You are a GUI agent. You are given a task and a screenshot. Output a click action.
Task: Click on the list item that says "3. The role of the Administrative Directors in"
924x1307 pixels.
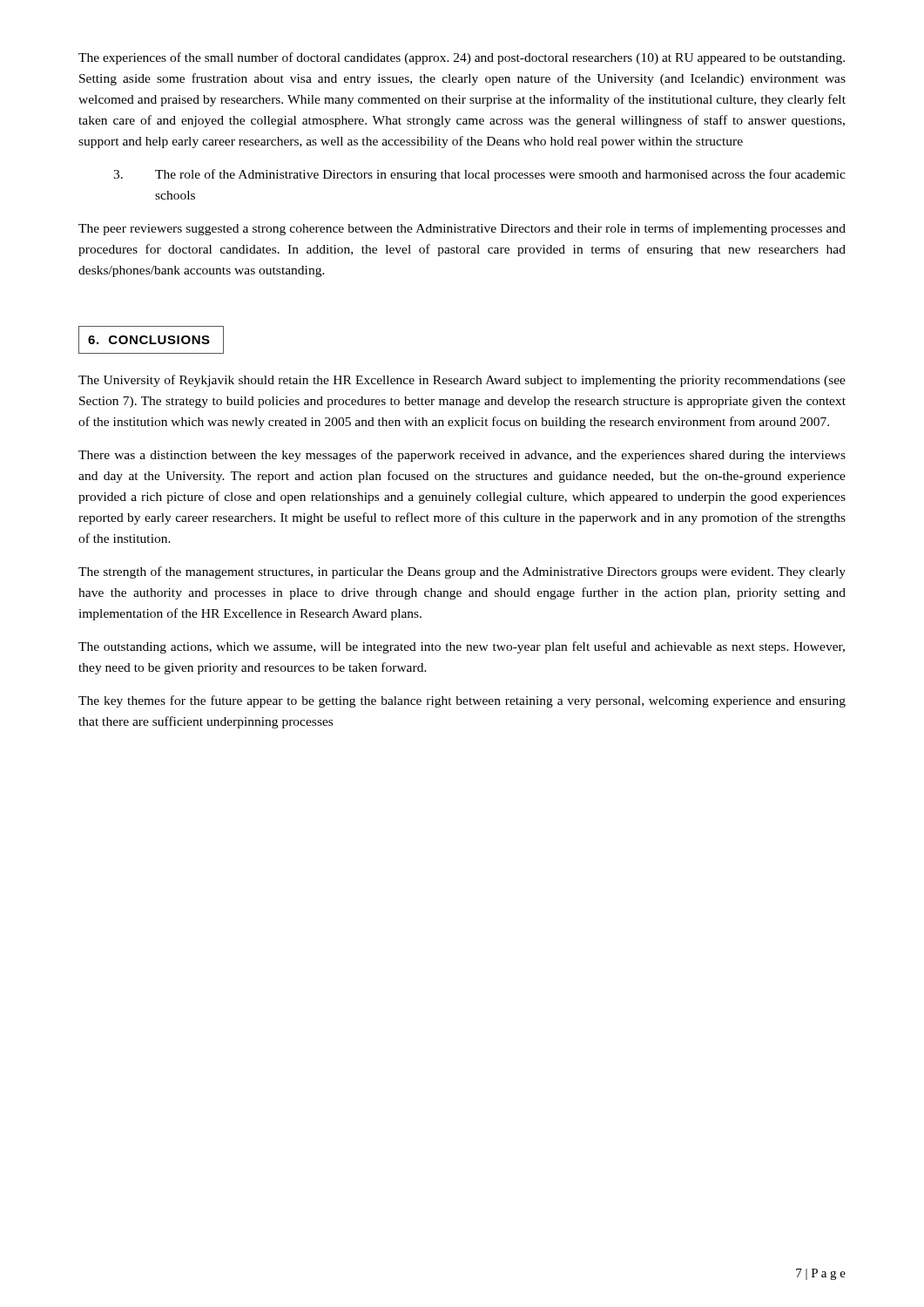479,185
